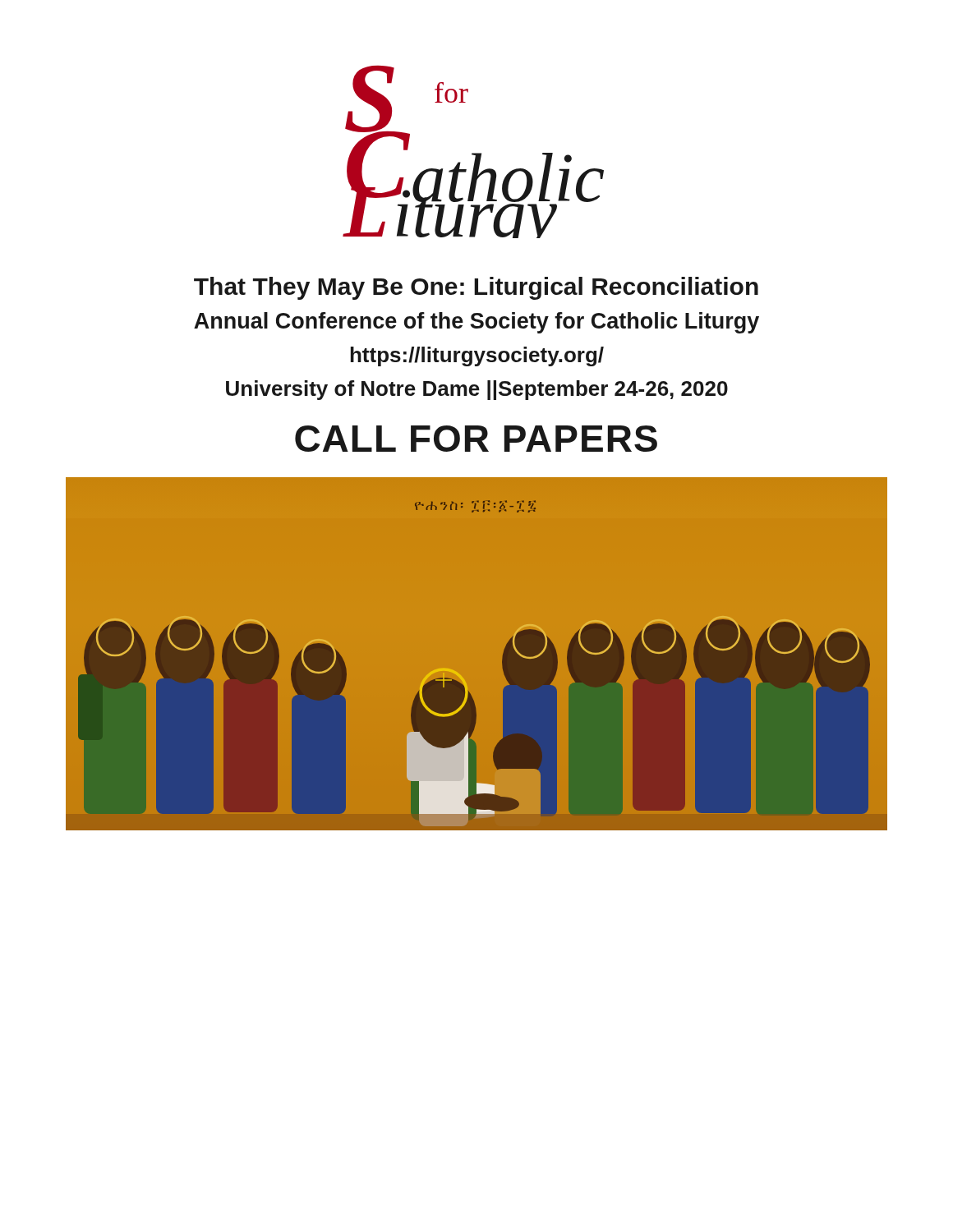Select the illustration
The width and height of the screenshot is (953, 1232).
476,654
